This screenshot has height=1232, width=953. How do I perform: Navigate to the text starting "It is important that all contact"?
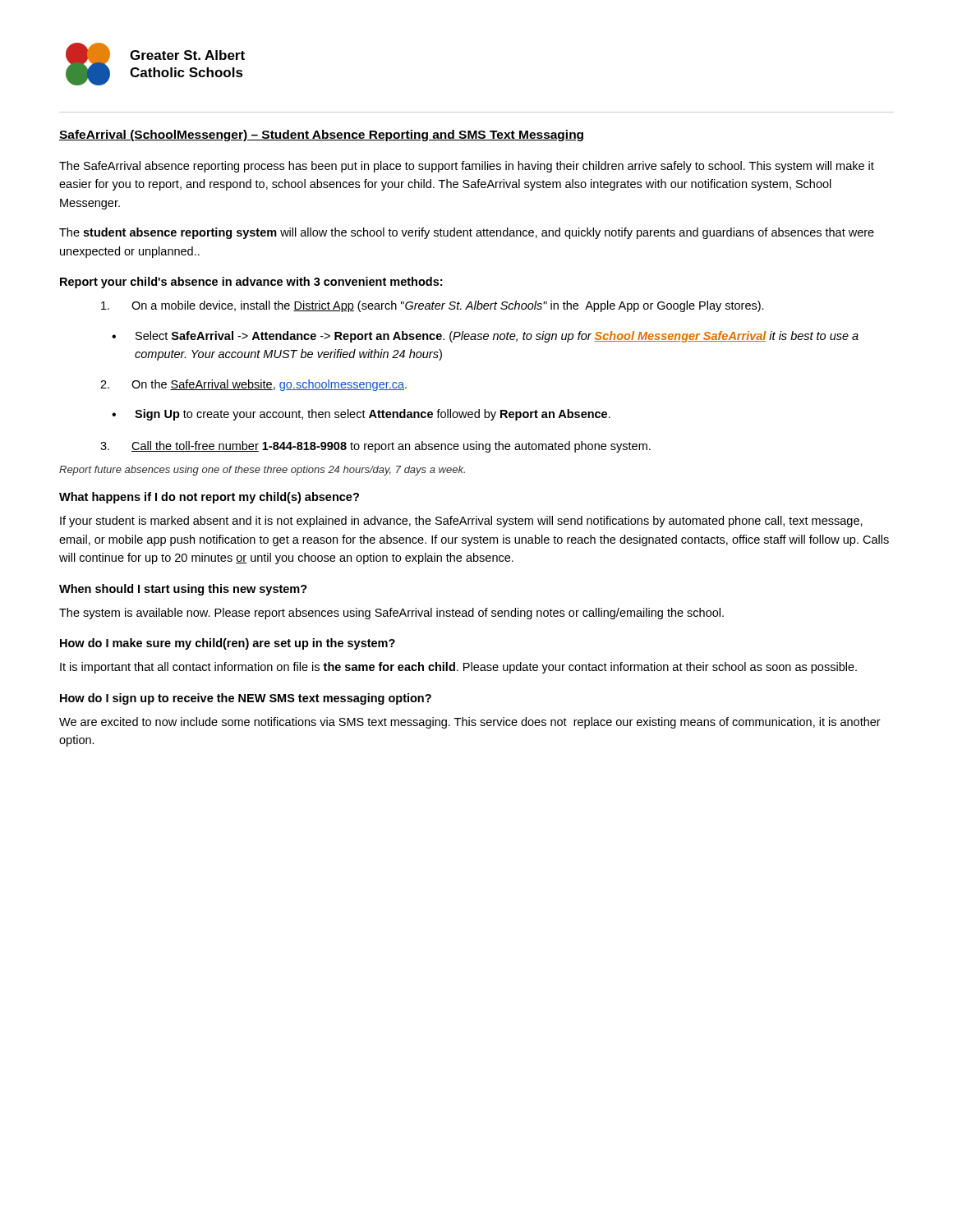click(458, 667)
